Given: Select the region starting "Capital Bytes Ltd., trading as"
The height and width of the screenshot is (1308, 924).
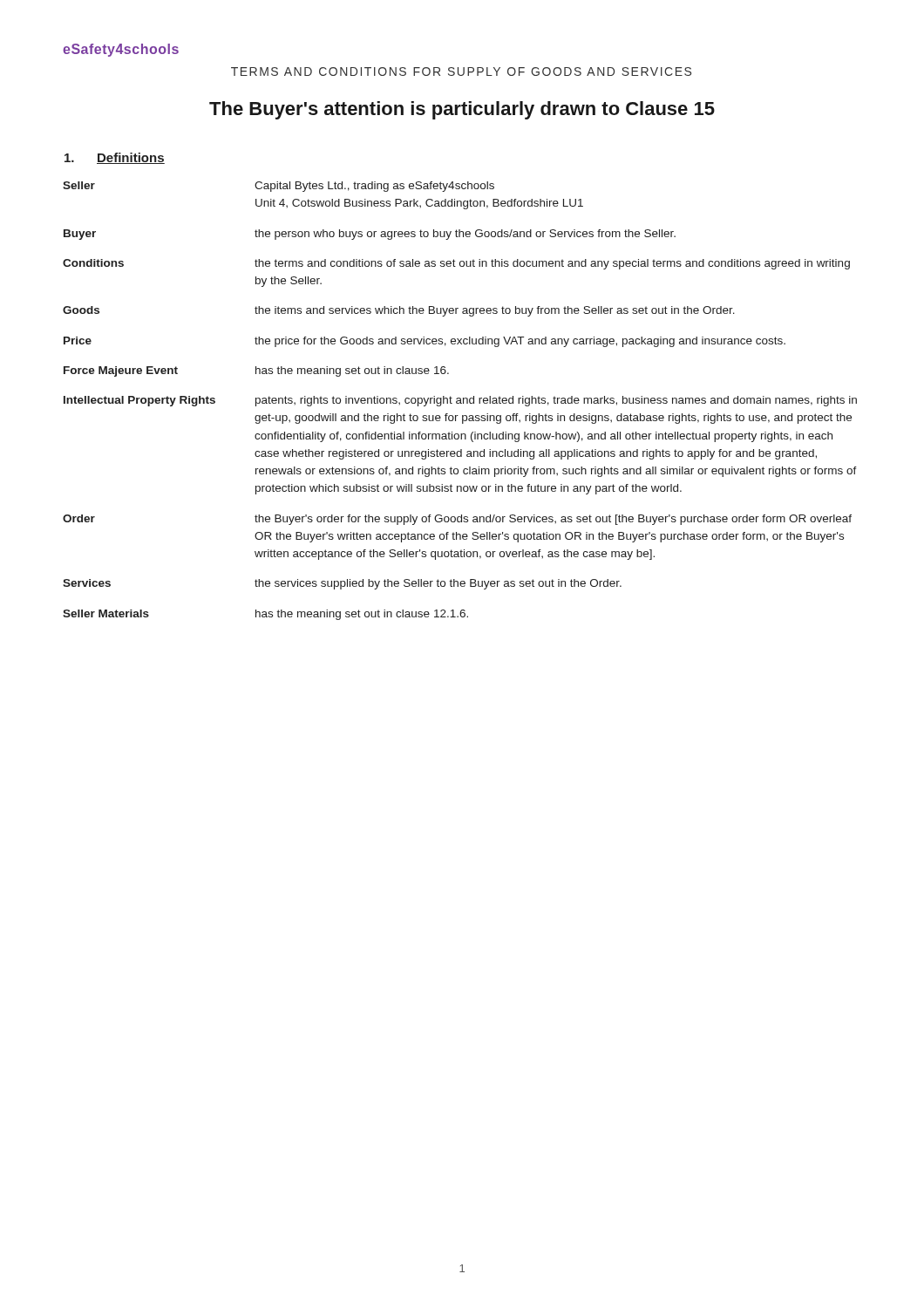Looking at the screenshot, I should [419, 194].
